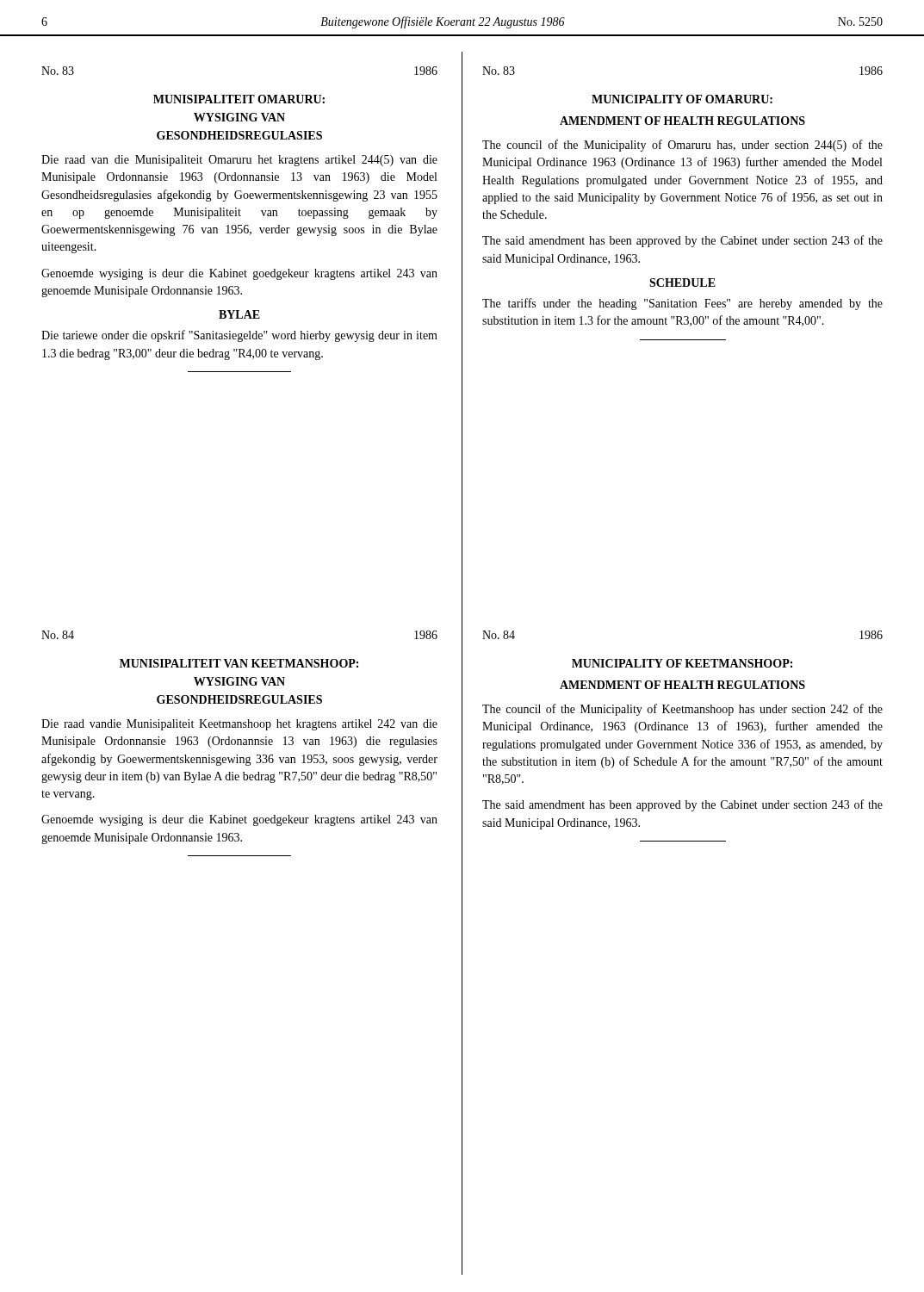
Task: Select the title that says "MUNISIPALITEIT OMARURU: WYSIGING VAN GESONDHEIDSREGULASIES"
Action: pyautogui.click(x=239, y=118)
